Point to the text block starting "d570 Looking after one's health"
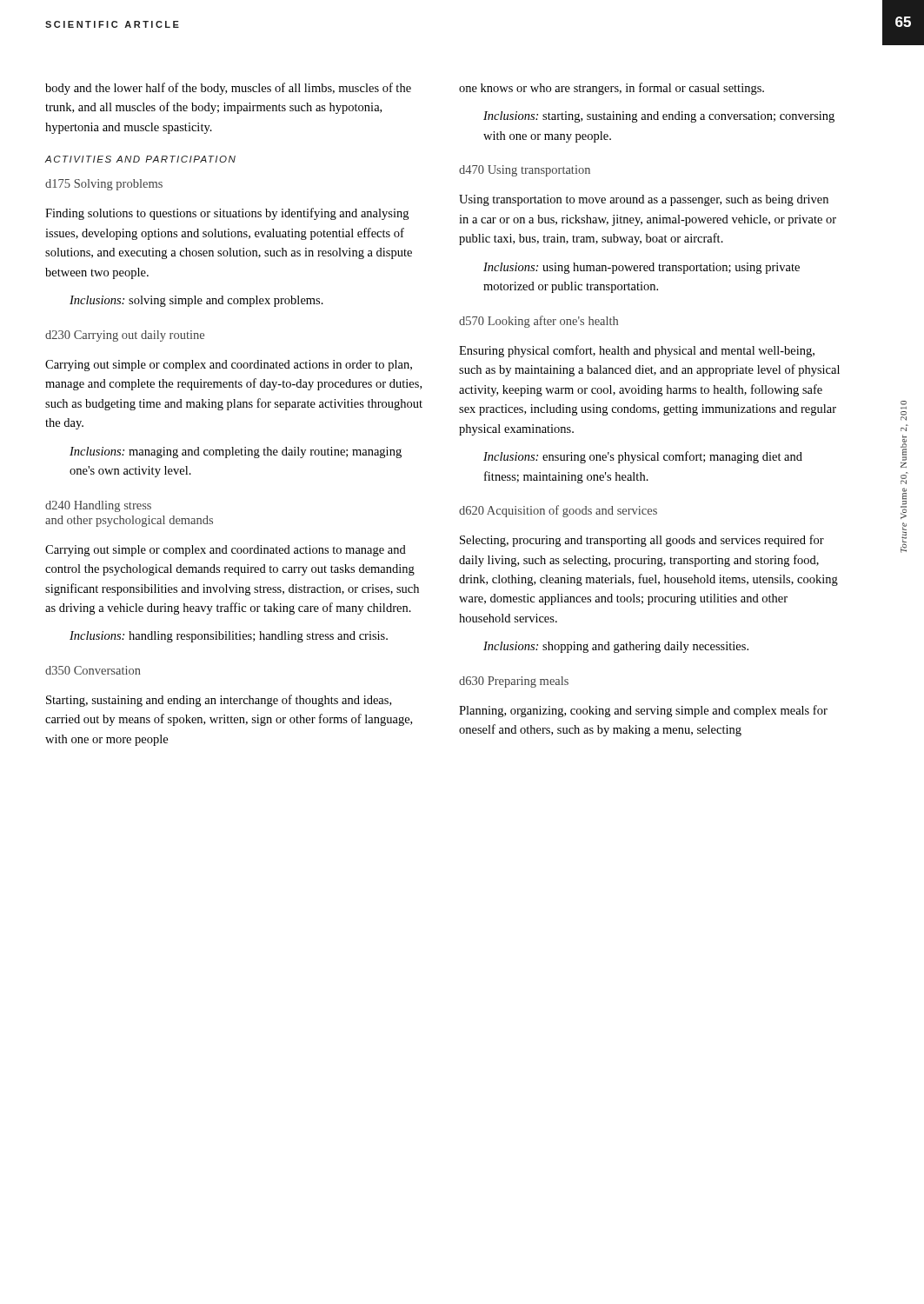 [x=539, y=321]
